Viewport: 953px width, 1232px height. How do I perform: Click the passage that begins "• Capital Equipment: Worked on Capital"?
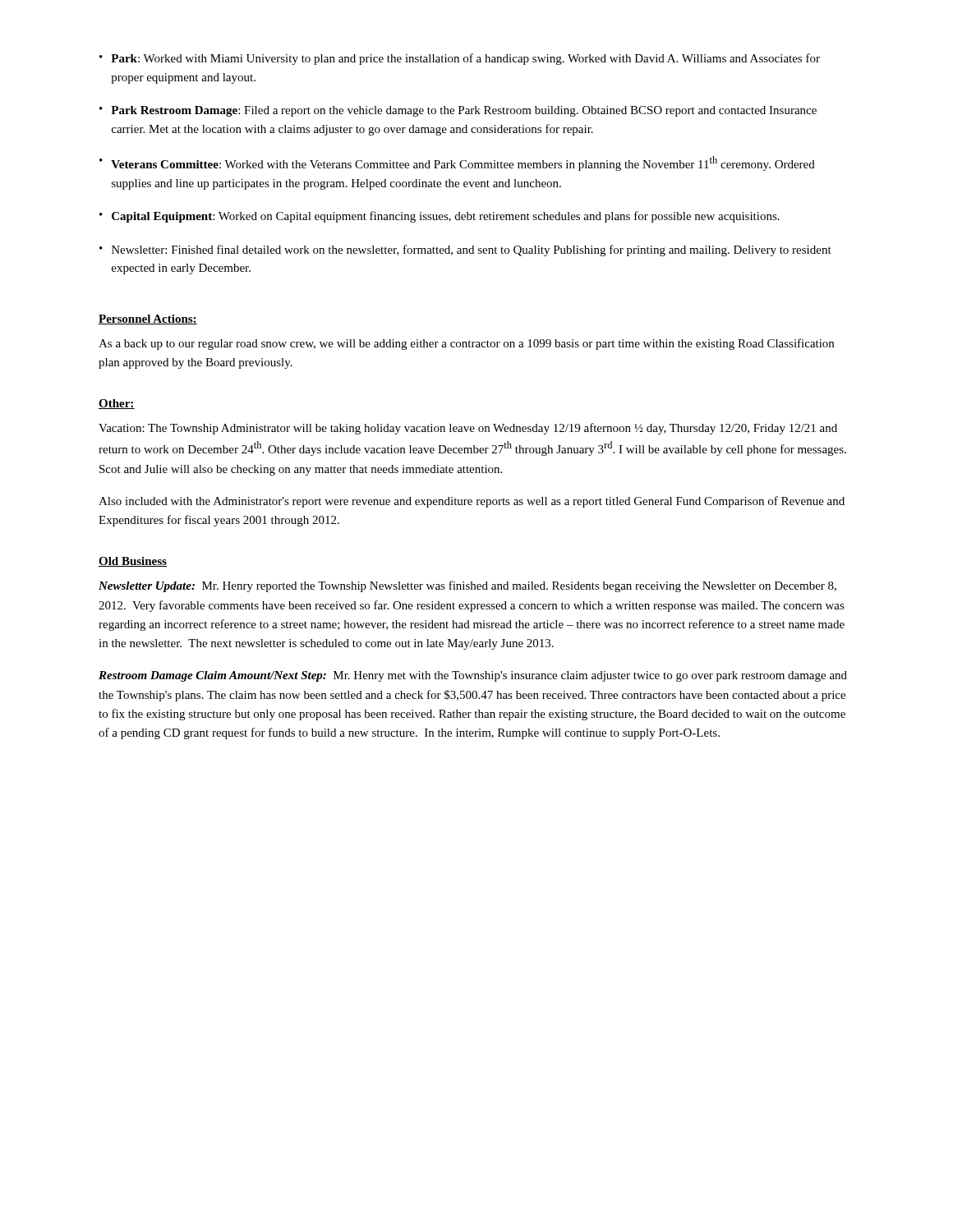point(476,216)
